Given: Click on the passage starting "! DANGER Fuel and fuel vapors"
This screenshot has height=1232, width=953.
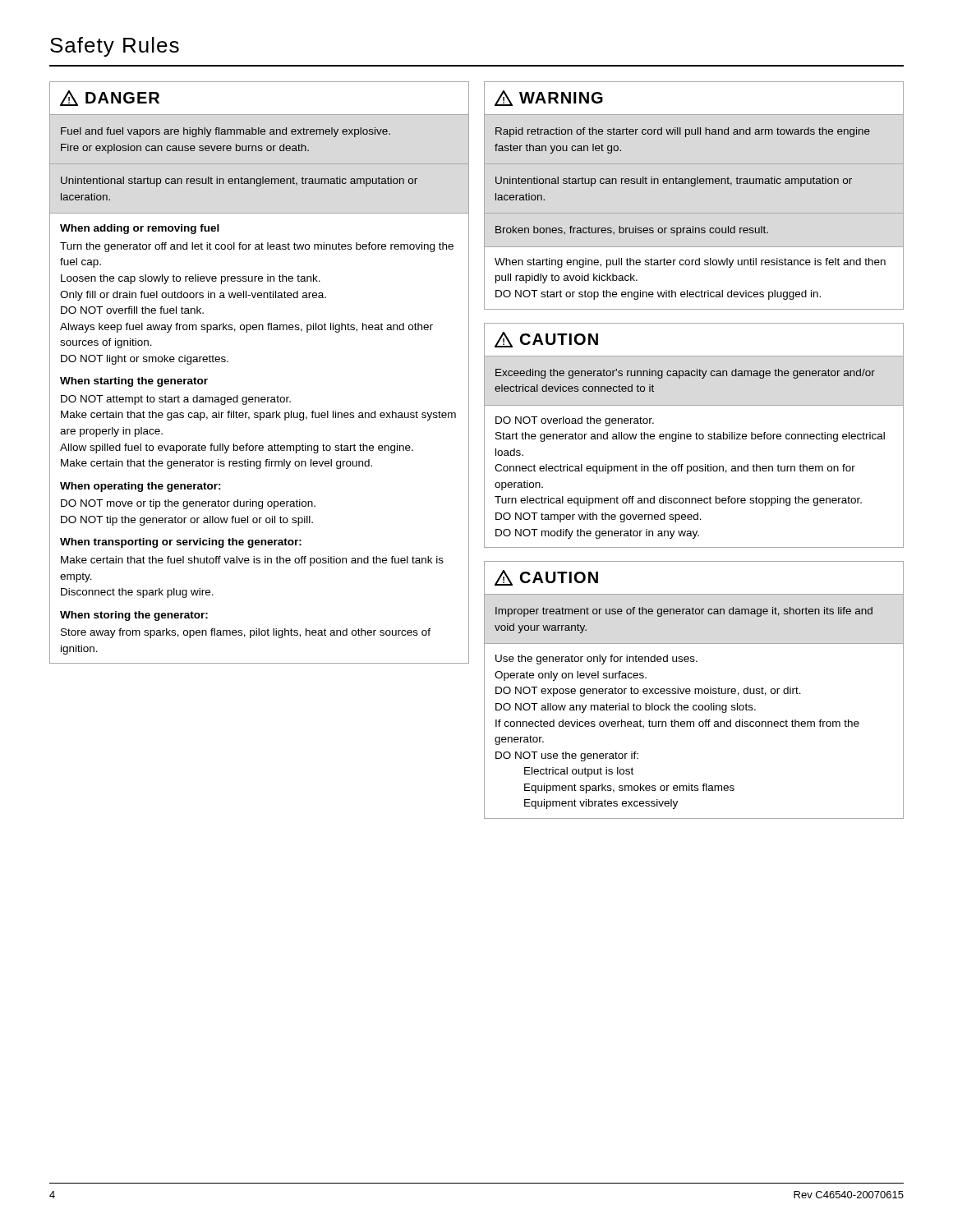Looking at the screenshot, I should (259, 373).
